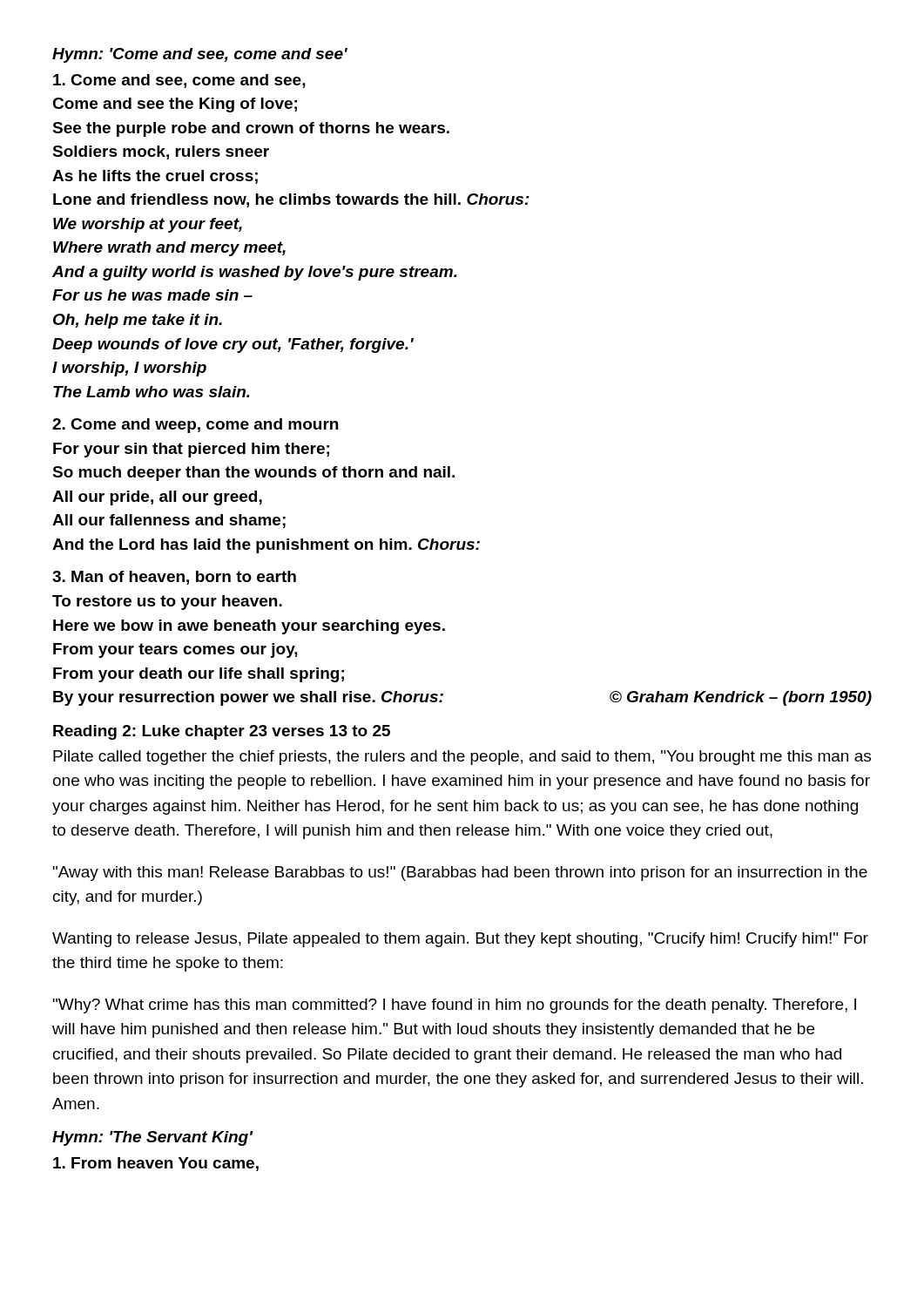Image resolution: width=924 pixels, height=1307 pixels.
Task: Click the passage that begins "3. Man of heaven, born to earth To"
Action: [x=174, y=578]
